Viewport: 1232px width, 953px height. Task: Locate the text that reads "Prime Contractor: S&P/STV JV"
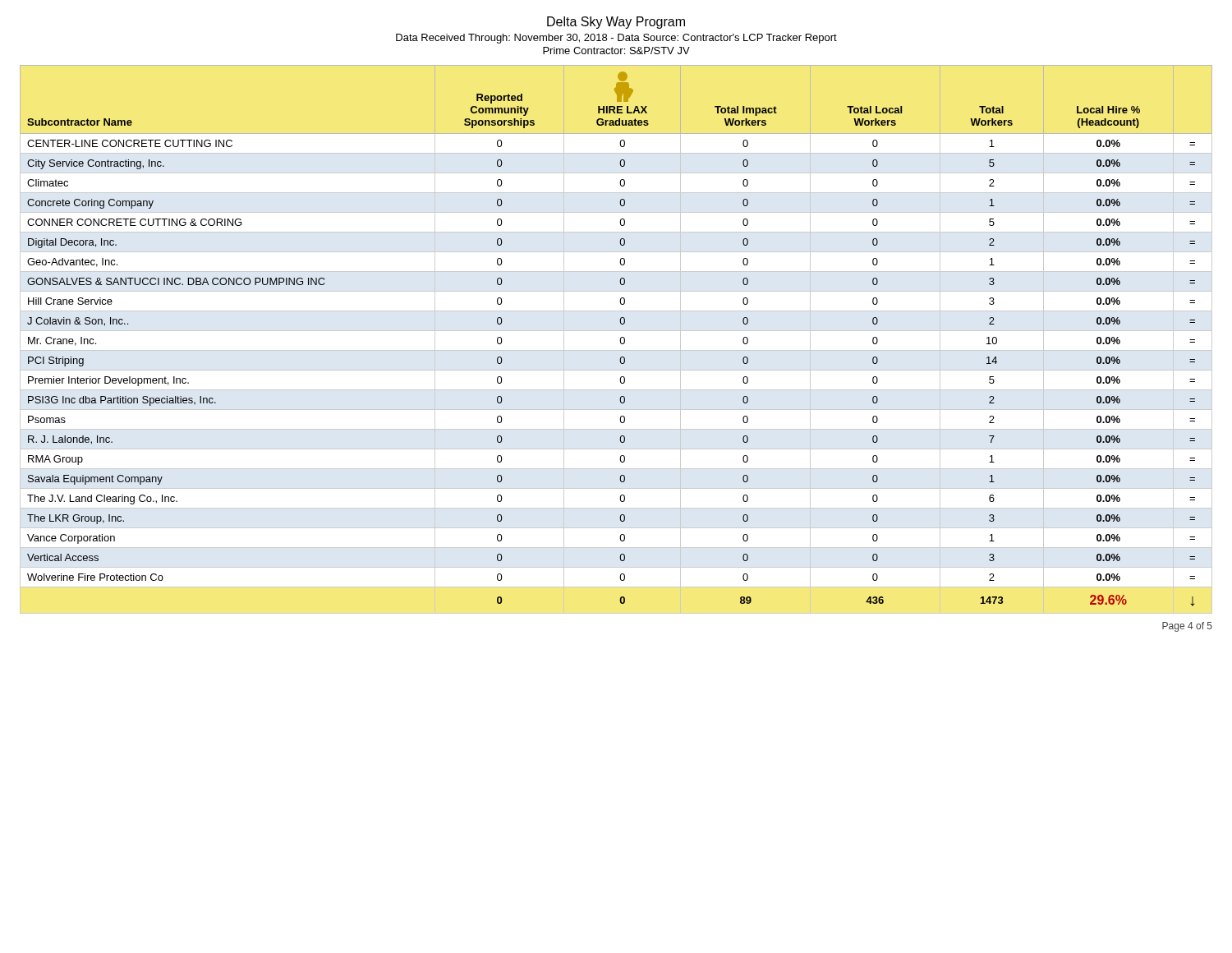616,51
